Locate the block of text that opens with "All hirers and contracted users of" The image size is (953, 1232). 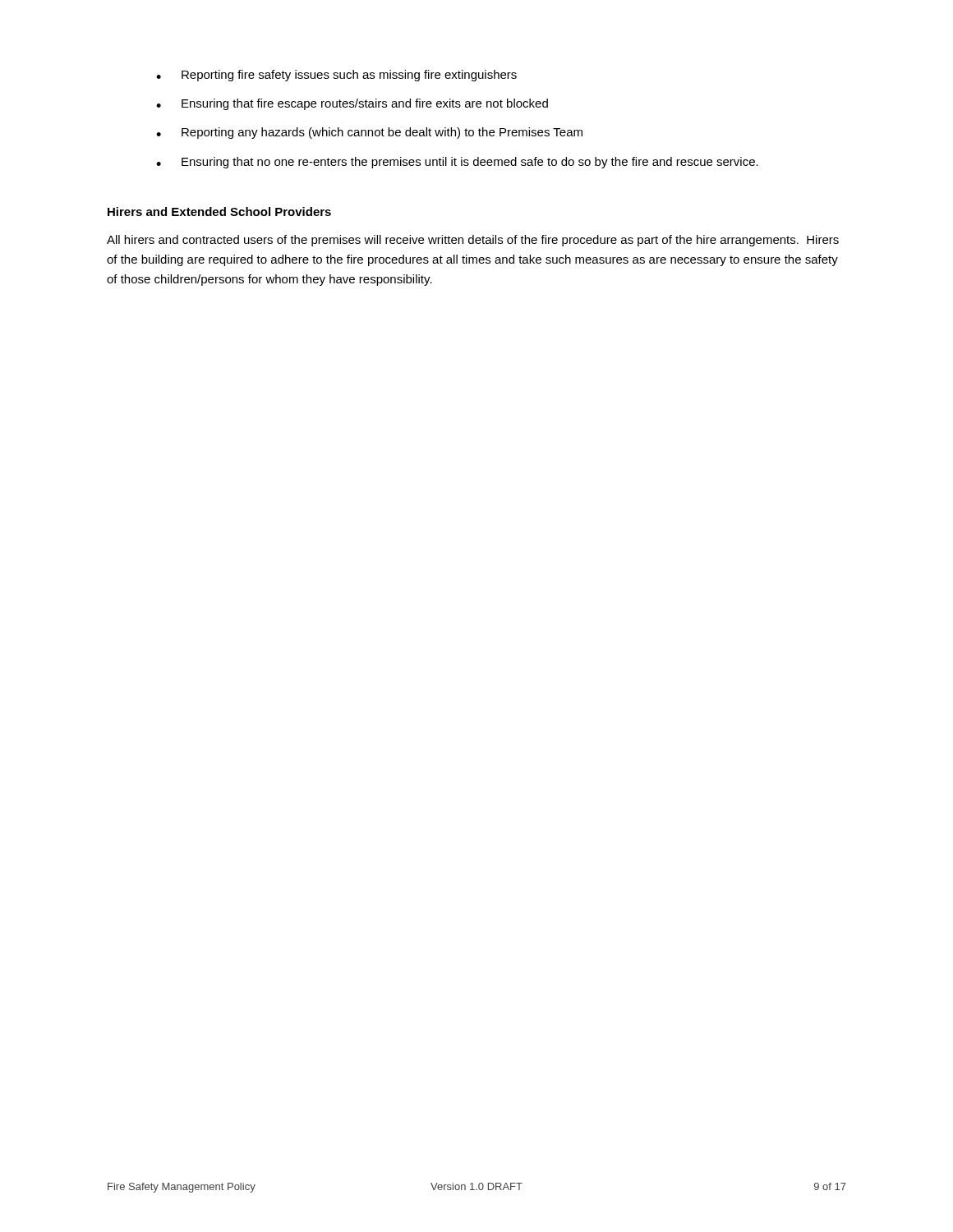coord(476,259)
